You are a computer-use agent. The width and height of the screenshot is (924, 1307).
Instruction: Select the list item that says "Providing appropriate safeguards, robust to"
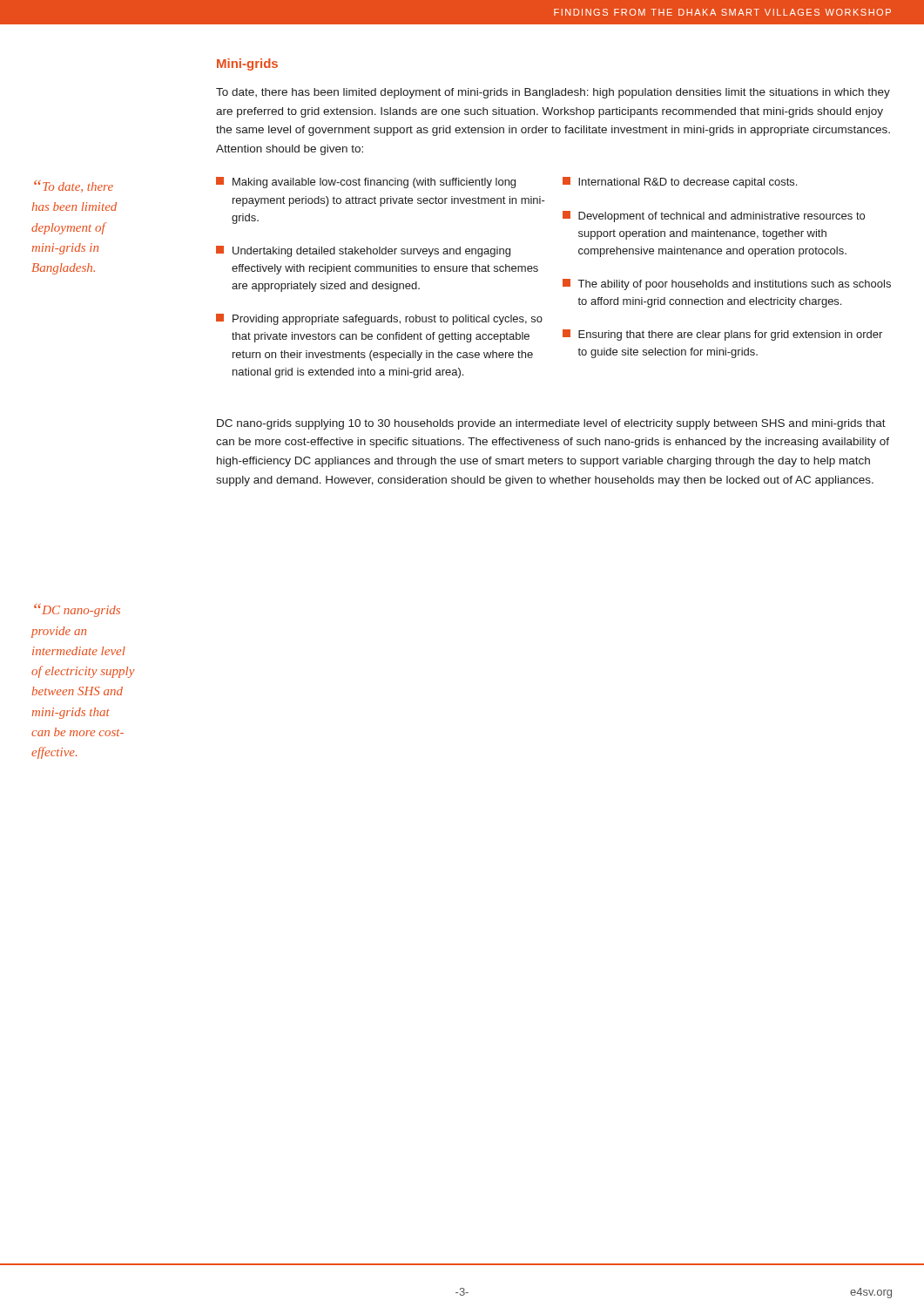[381, 346]
